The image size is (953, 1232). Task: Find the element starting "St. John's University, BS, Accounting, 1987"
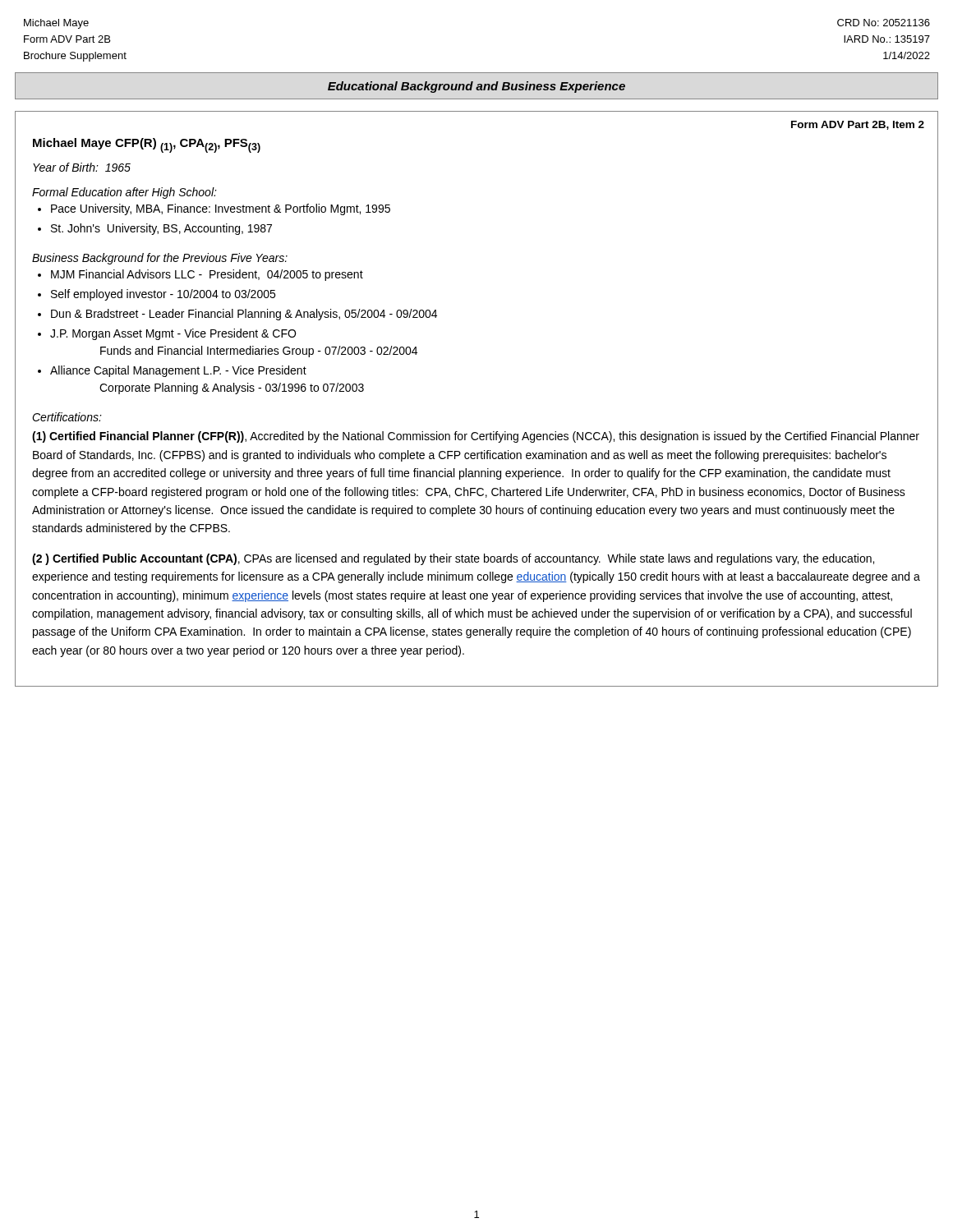coord(161,229)
